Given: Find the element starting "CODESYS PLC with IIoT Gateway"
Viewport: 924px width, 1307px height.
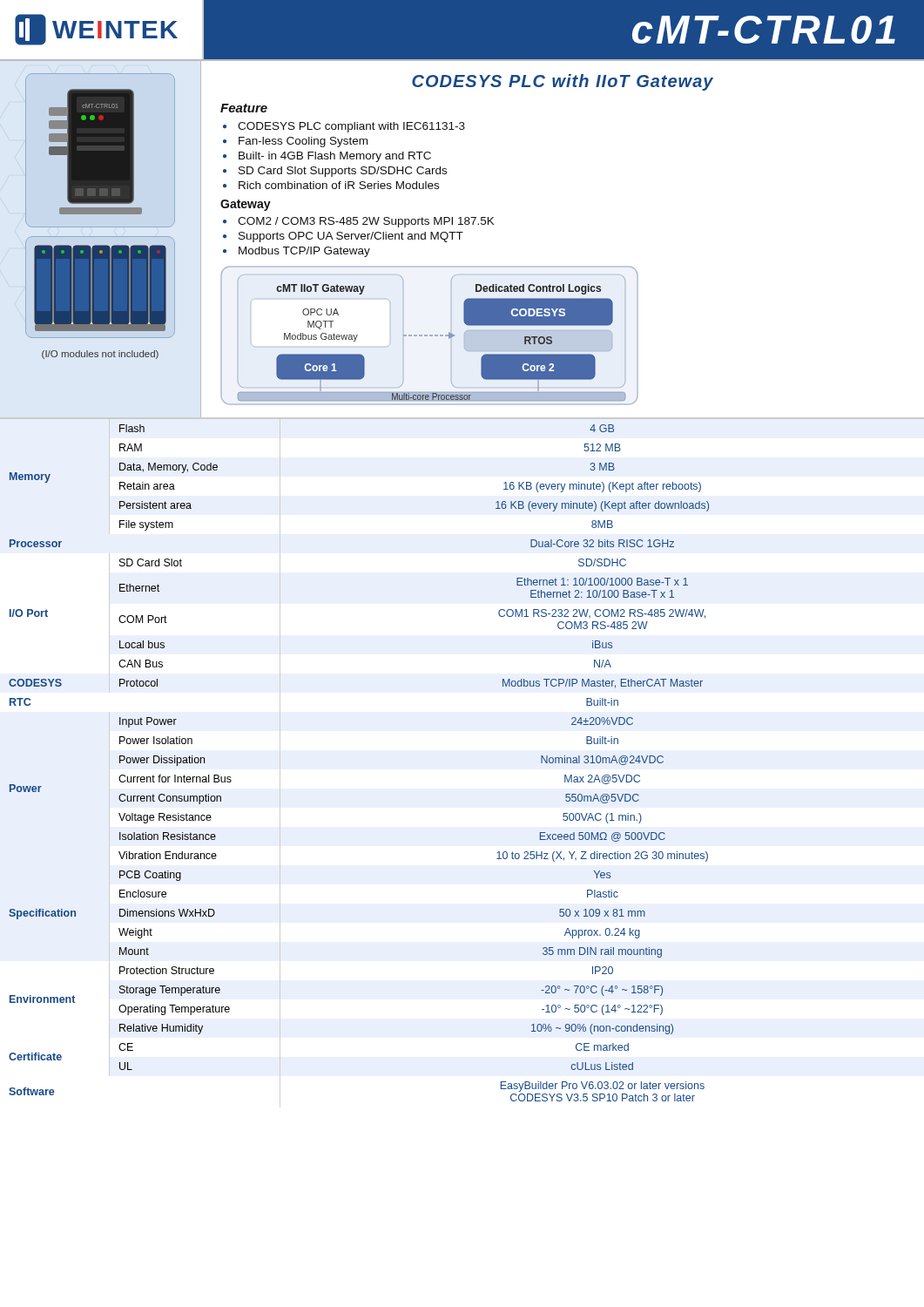Looking at the screenshot, I should pos(563,81).
